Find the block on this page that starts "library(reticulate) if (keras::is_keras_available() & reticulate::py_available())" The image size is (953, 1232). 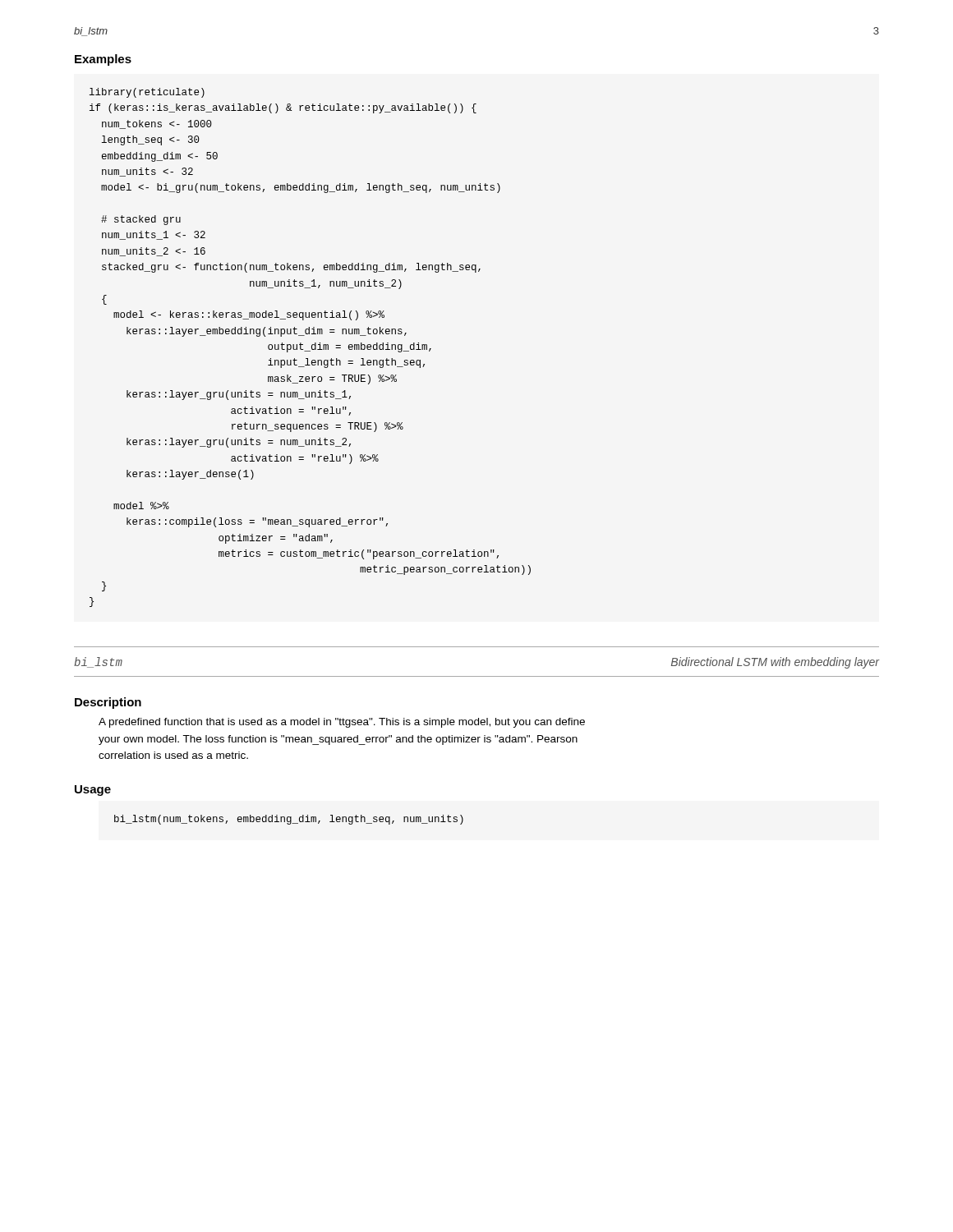click(x=147, y=93)
